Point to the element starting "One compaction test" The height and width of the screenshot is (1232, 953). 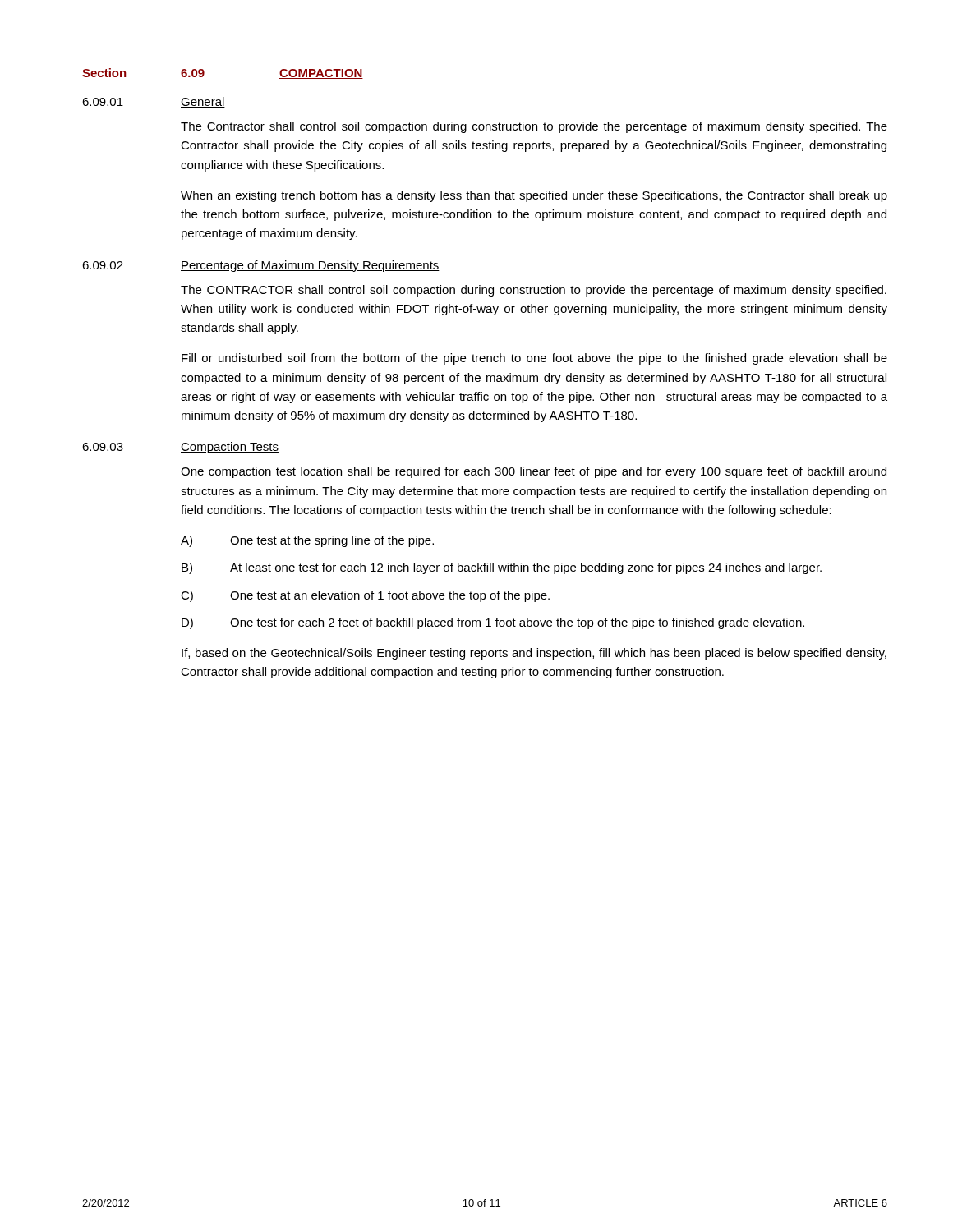tap(534, 490)
